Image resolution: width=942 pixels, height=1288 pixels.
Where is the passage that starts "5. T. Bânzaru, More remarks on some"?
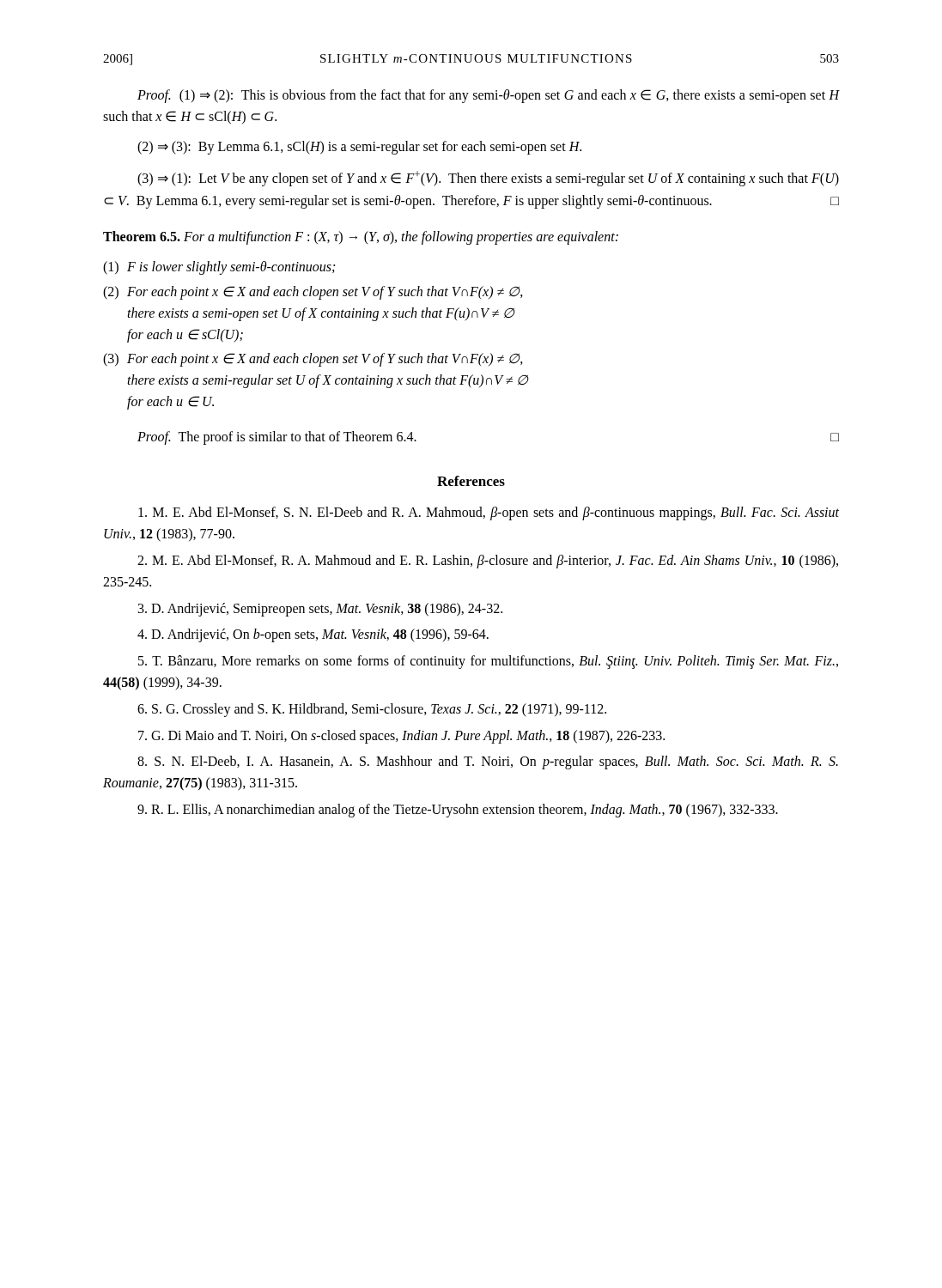coord(471,672)
